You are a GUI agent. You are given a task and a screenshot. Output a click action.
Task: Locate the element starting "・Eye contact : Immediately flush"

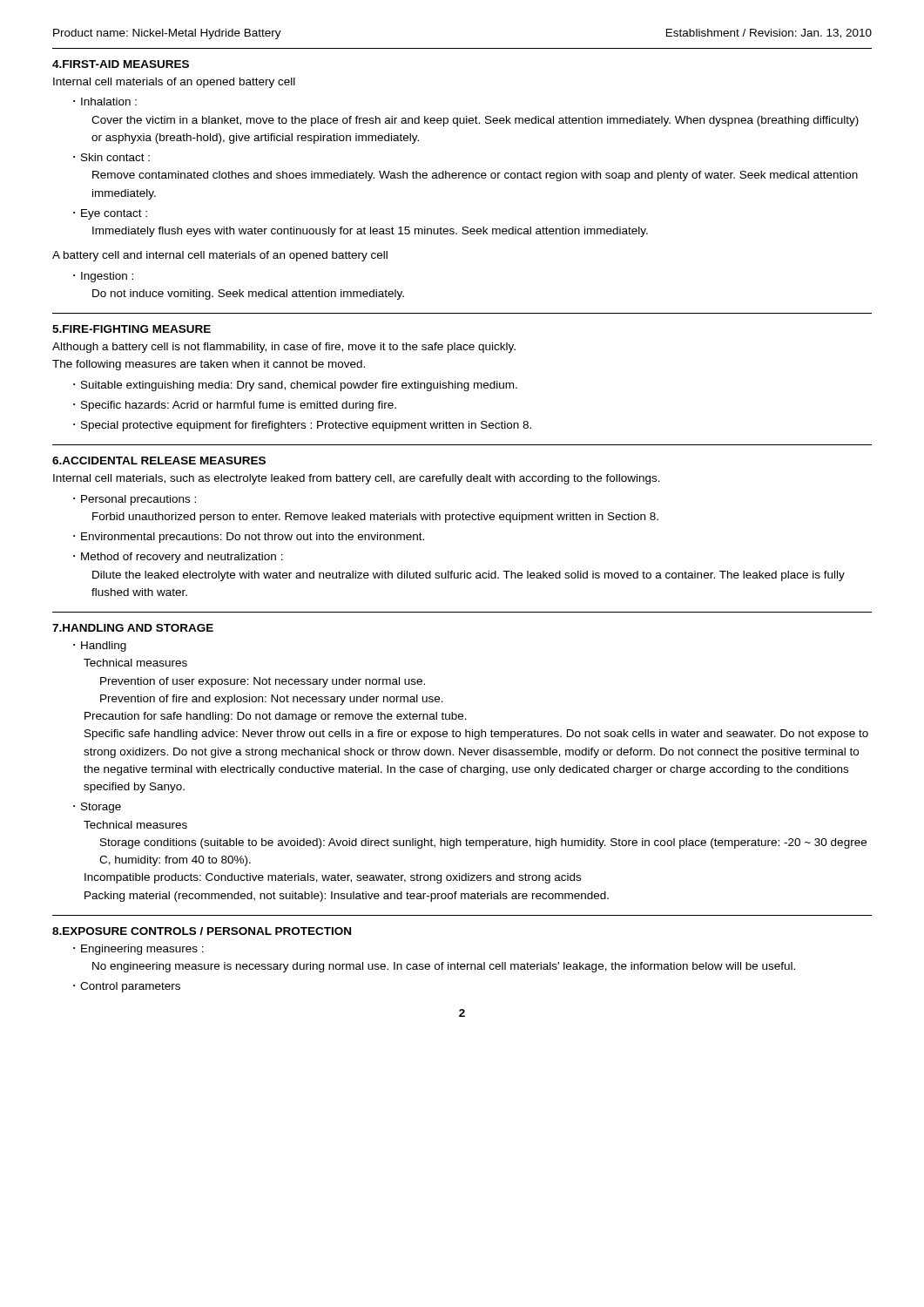click(x=470, y=223)
